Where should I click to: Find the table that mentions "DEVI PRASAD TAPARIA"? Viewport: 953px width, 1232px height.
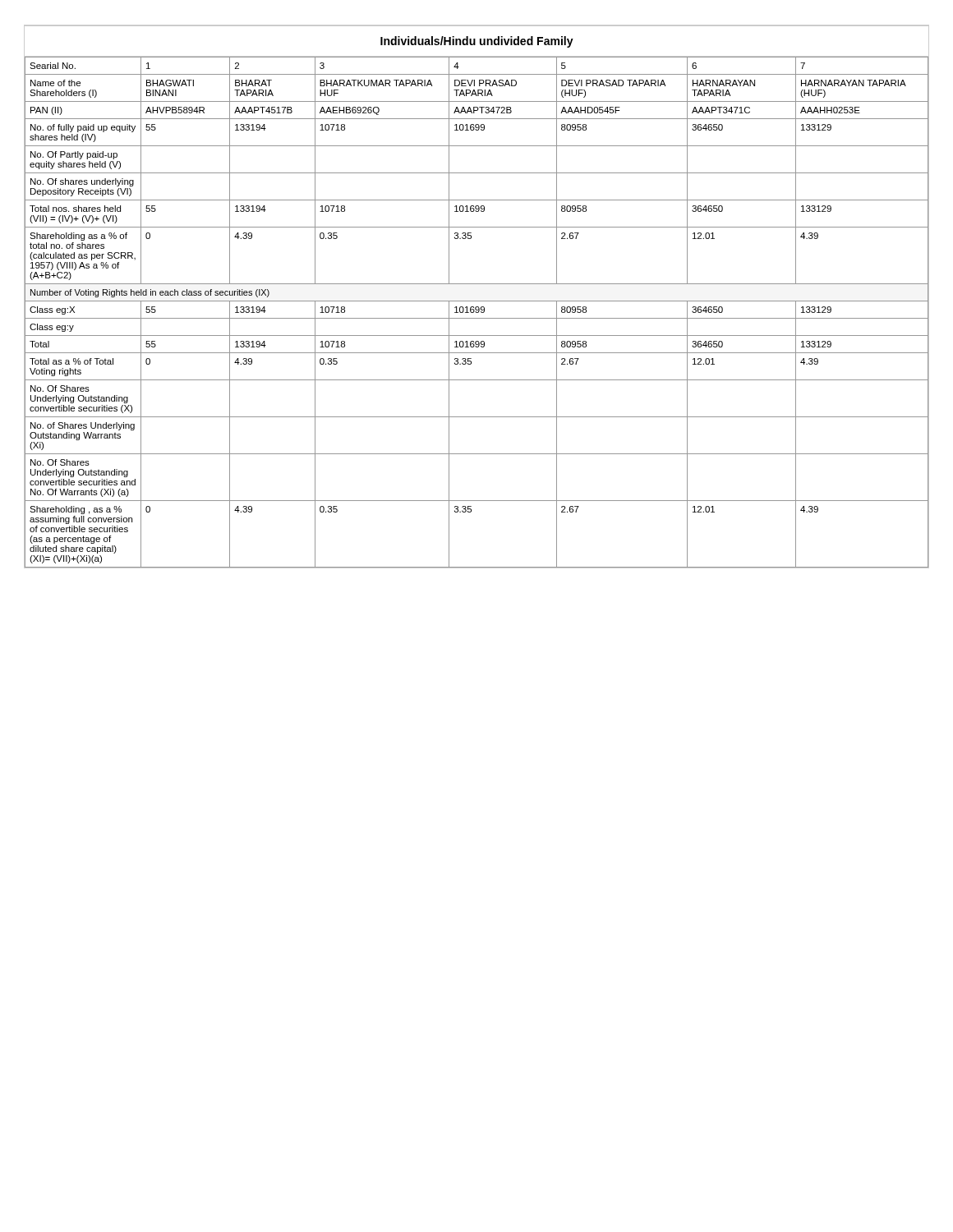pyautogui.click(x=476, y=312)
